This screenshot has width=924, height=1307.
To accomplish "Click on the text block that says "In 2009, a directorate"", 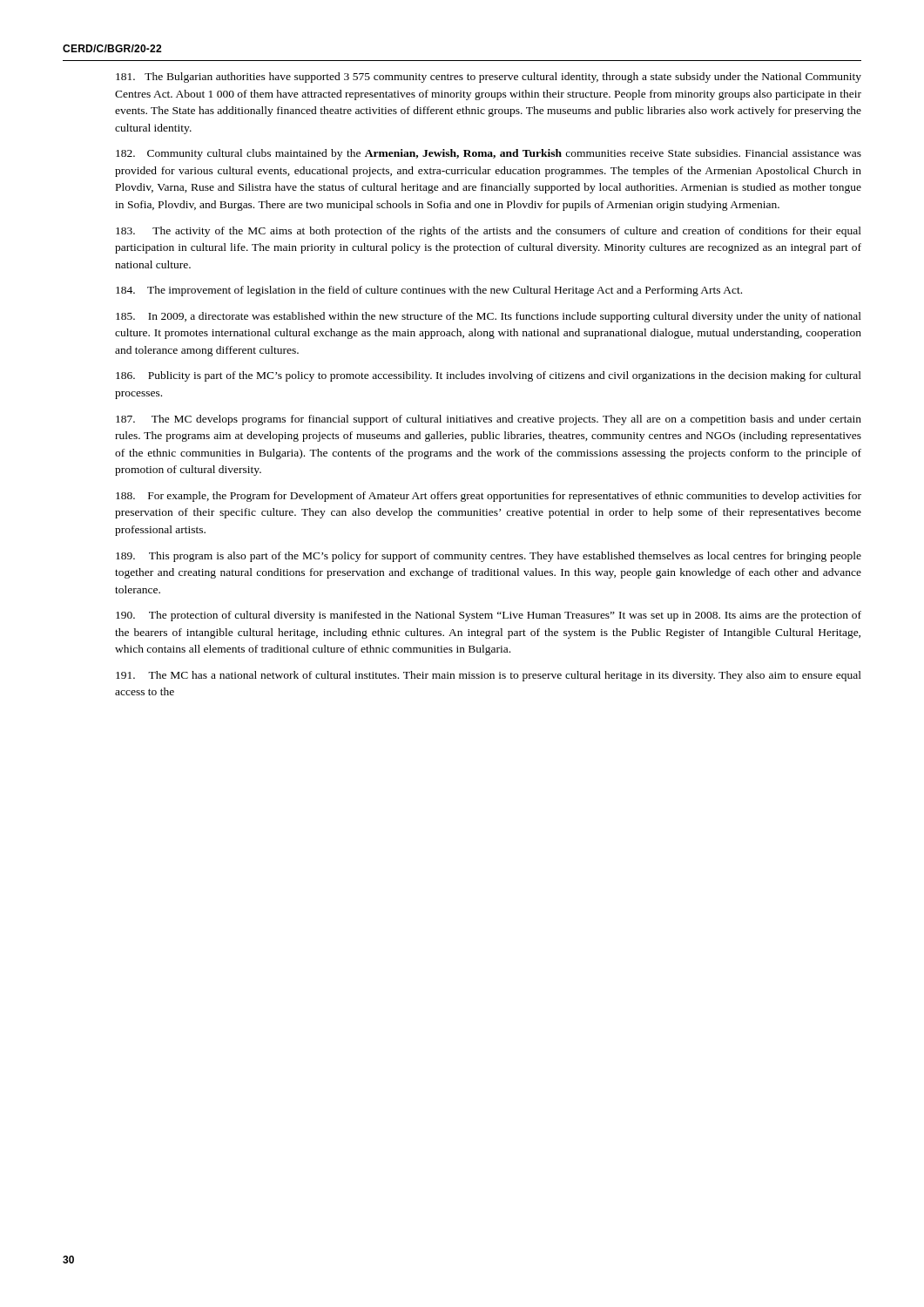I will pyautogui.click(x=488, y=333).
